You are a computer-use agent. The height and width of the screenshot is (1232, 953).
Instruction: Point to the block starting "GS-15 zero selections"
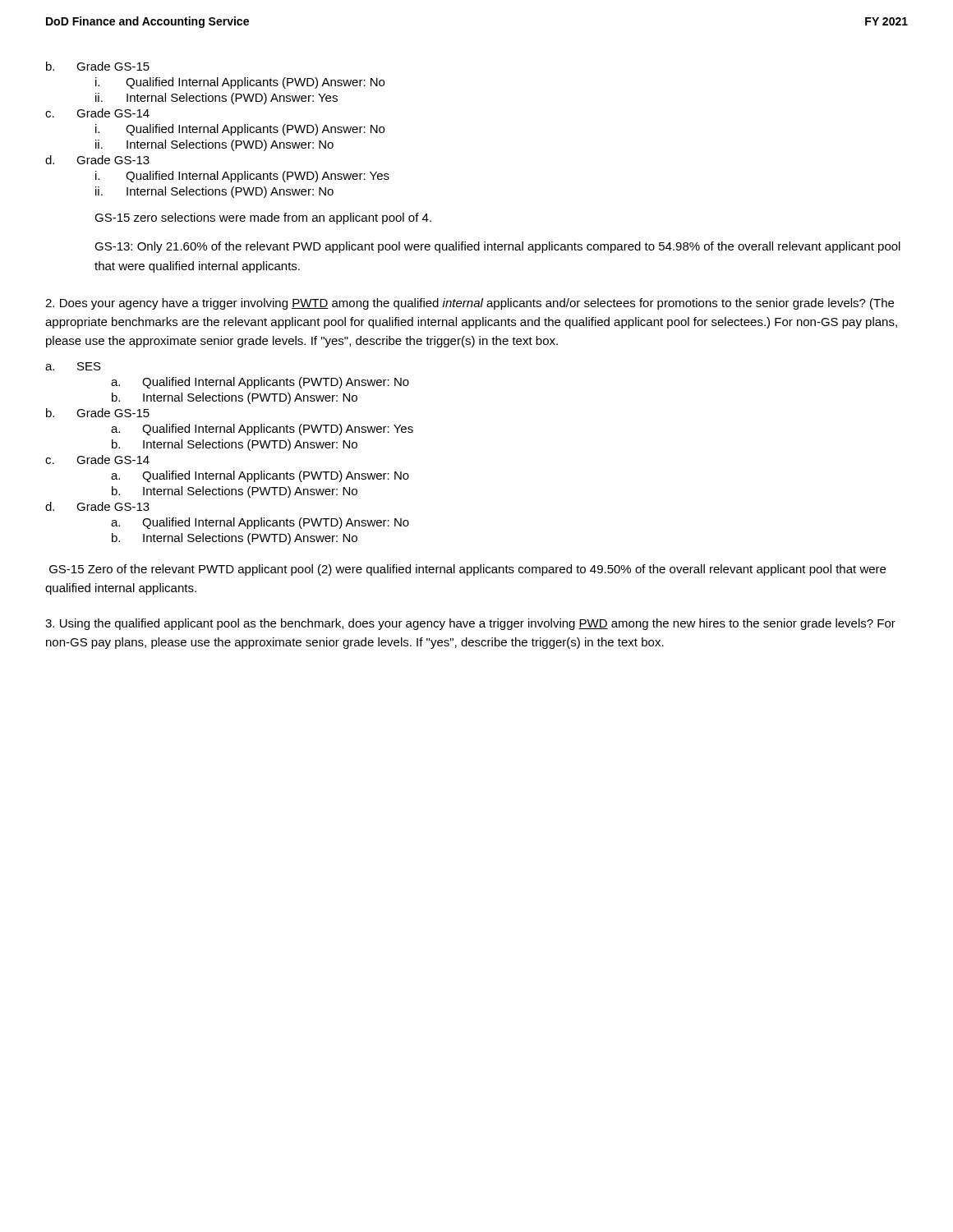(x=263, y=217)
